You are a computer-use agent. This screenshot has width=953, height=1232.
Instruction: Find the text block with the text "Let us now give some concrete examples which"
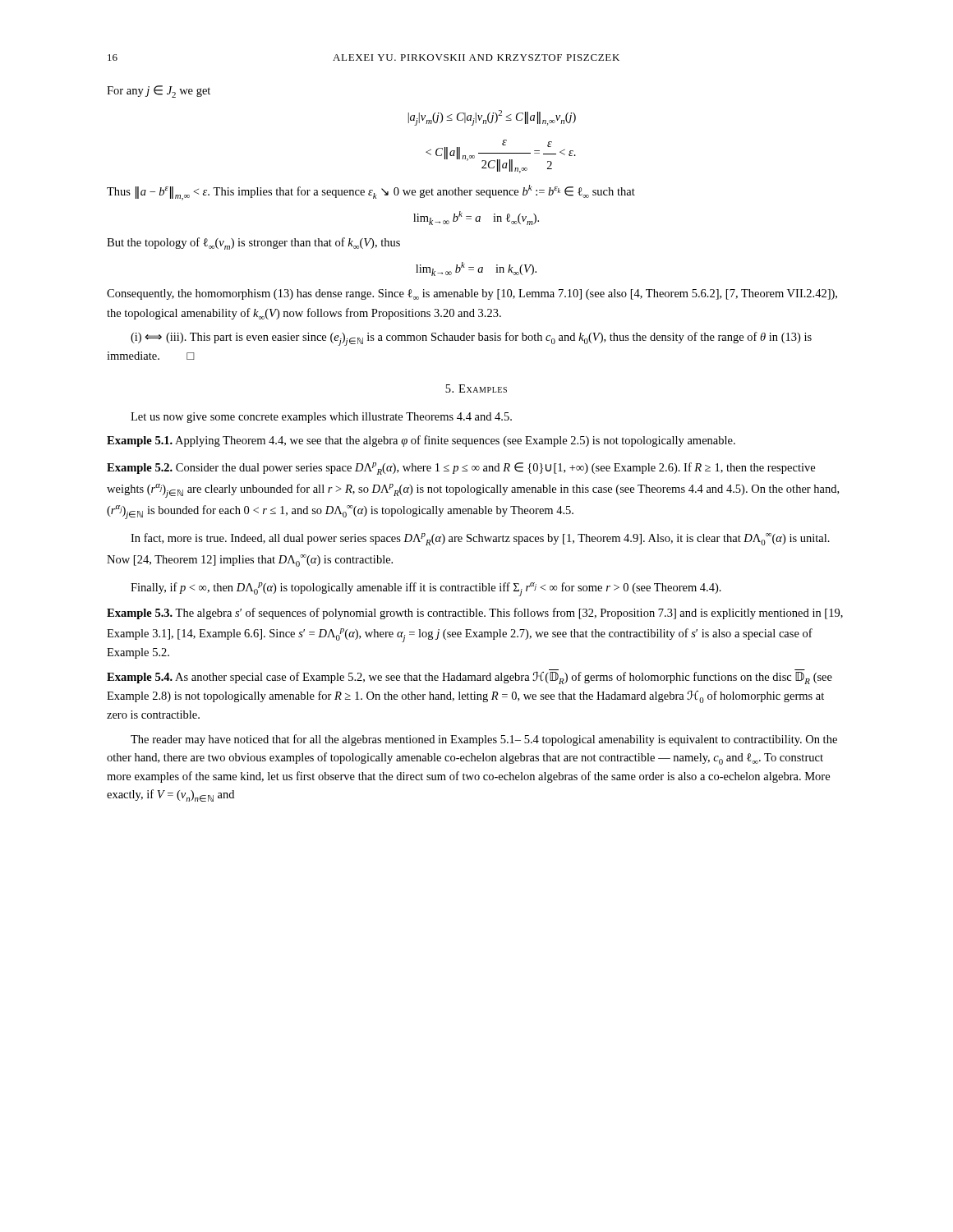click(x=322, y=416)
